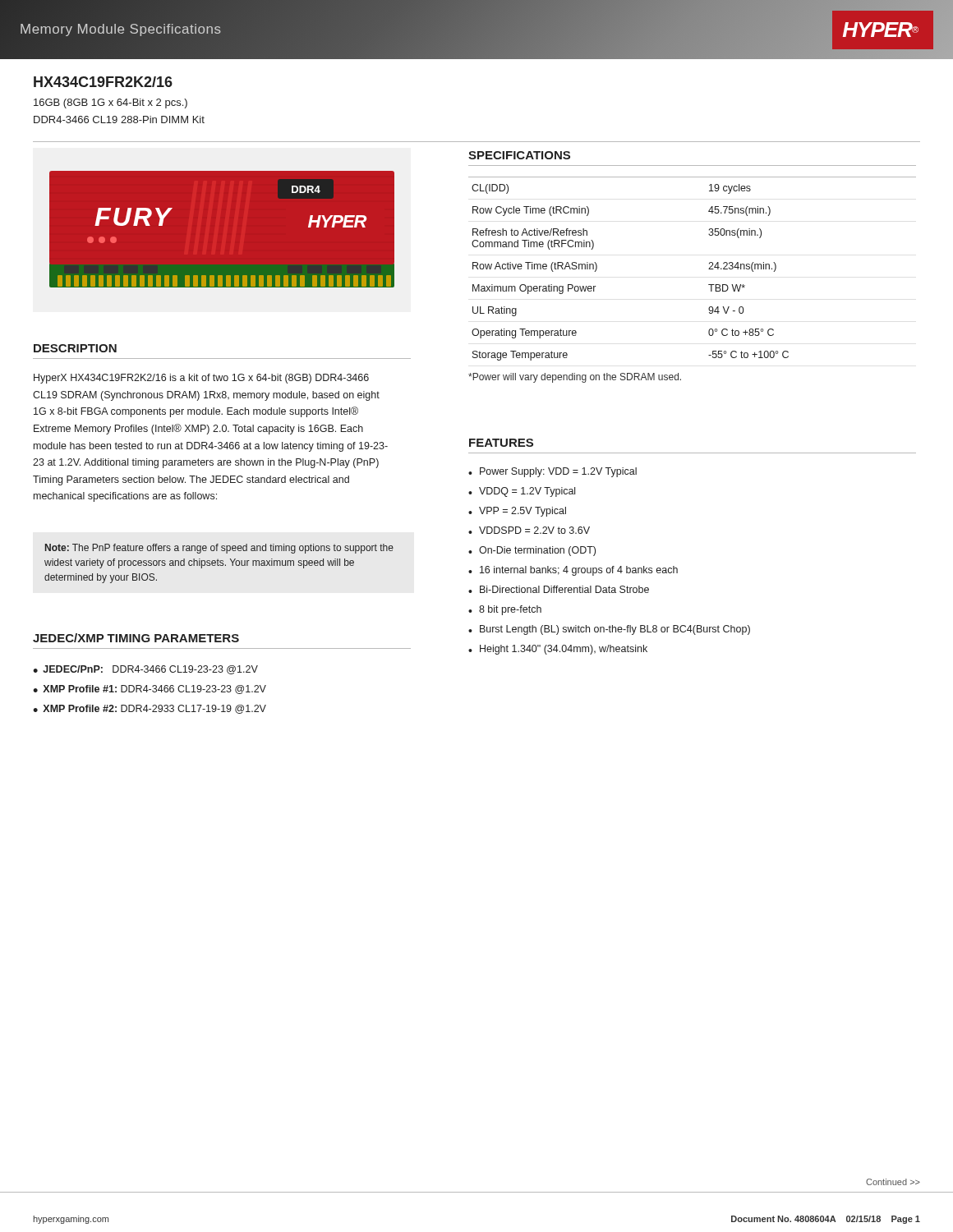Locate the text "Continued >>"
The width and height of the screenshot is (953, 1232).
[893, 1182]
